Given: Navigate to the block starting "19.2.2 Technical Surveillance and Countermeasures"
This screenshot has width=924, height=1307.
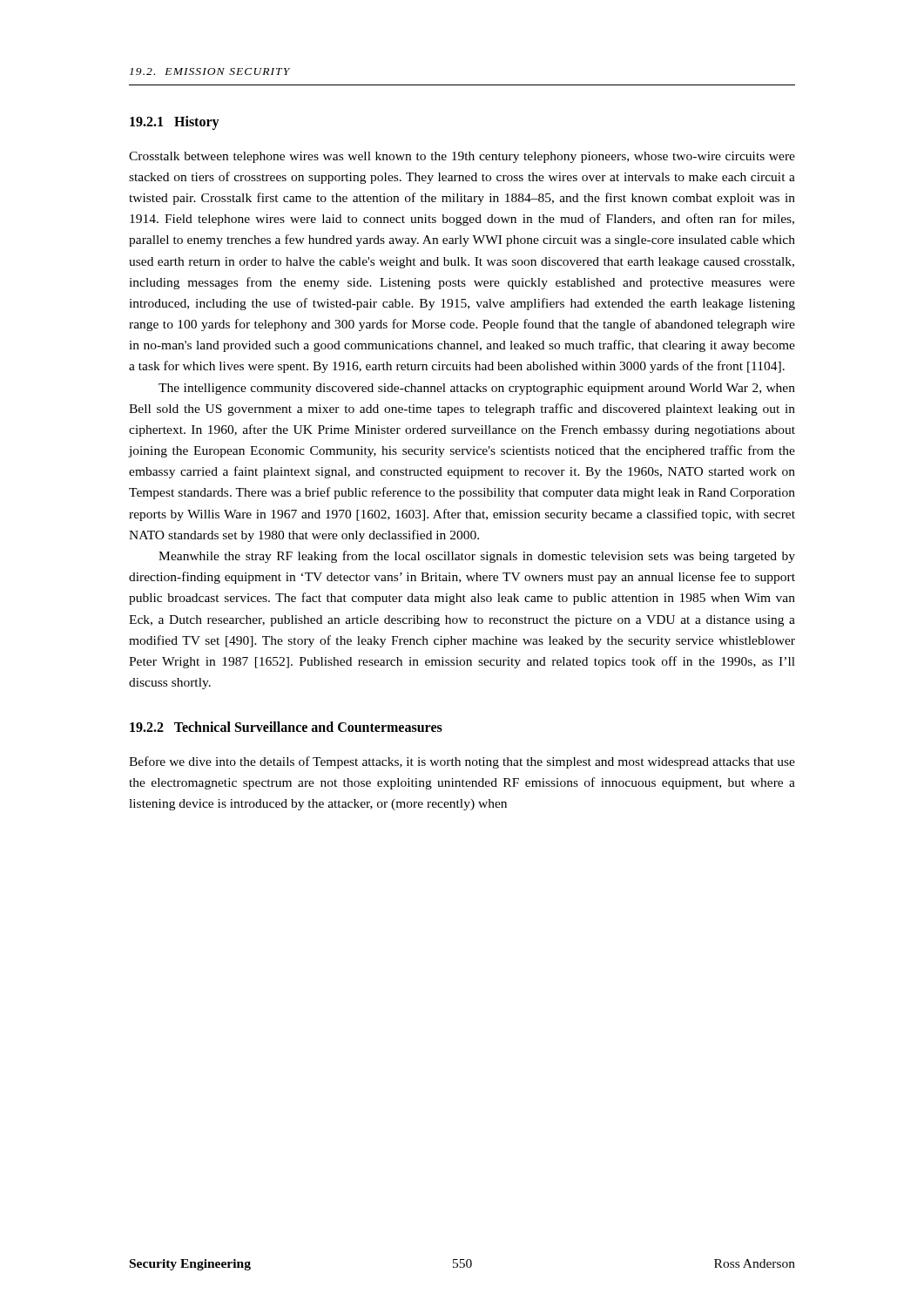Looking at the screenshot, I should pos(286,727).
